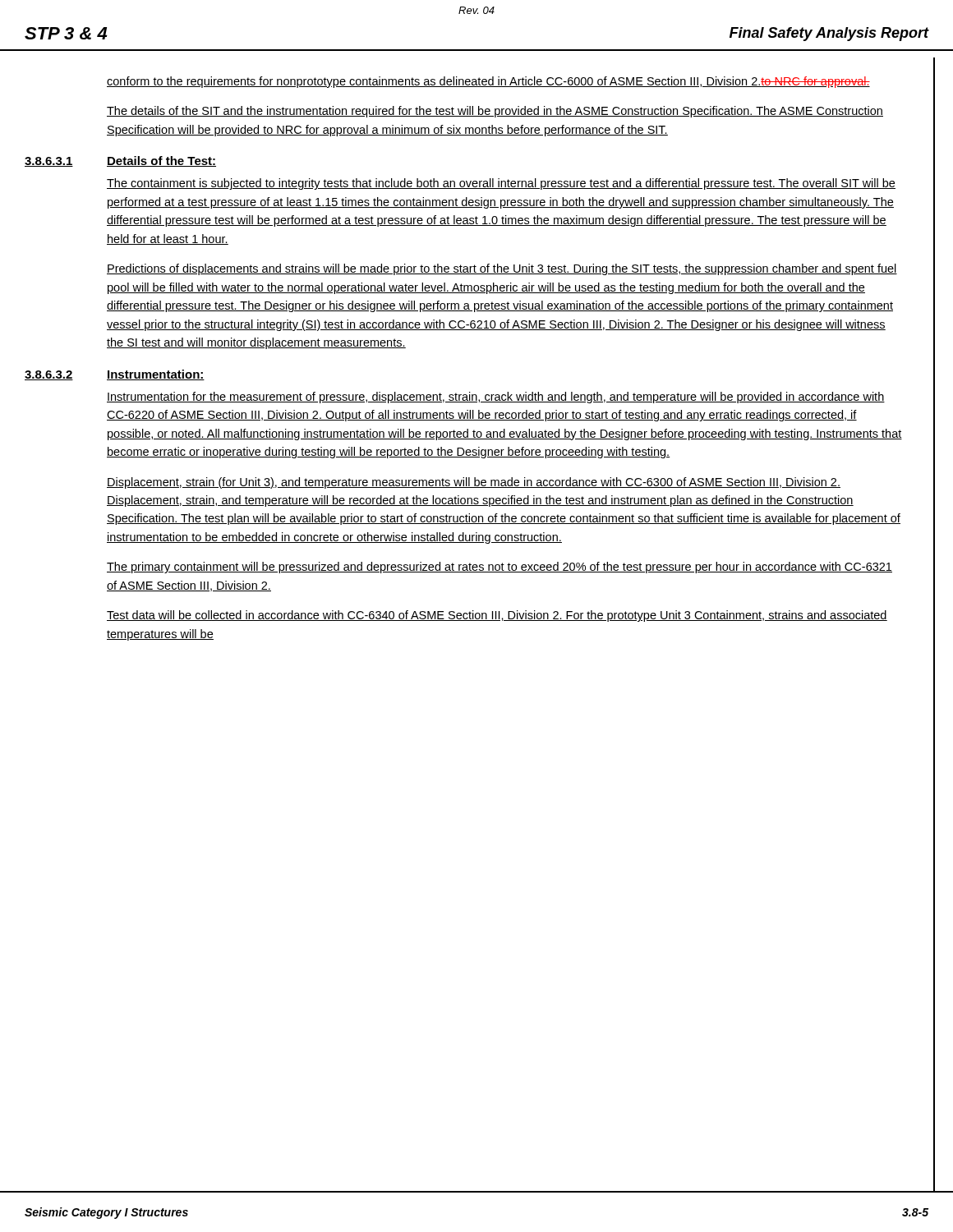Navigate to the text starting "conform to the requirements for nonprototype"
Screen dimensions: 1232x953
point(505,81)
